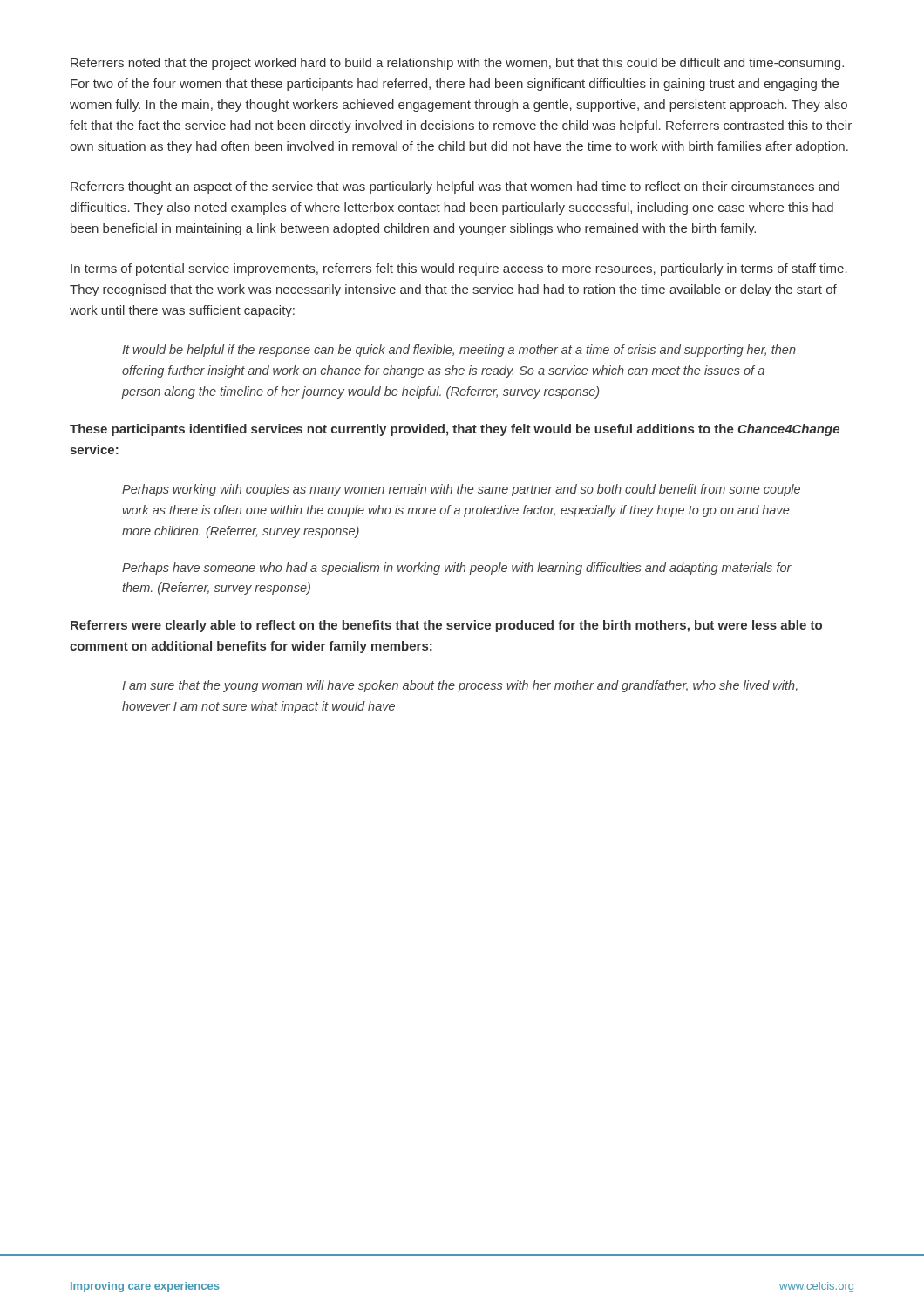Click on the text block that says "In terms of potential service improvements,"
This screenshot has width=924, height=1308.
pos(459,289)
